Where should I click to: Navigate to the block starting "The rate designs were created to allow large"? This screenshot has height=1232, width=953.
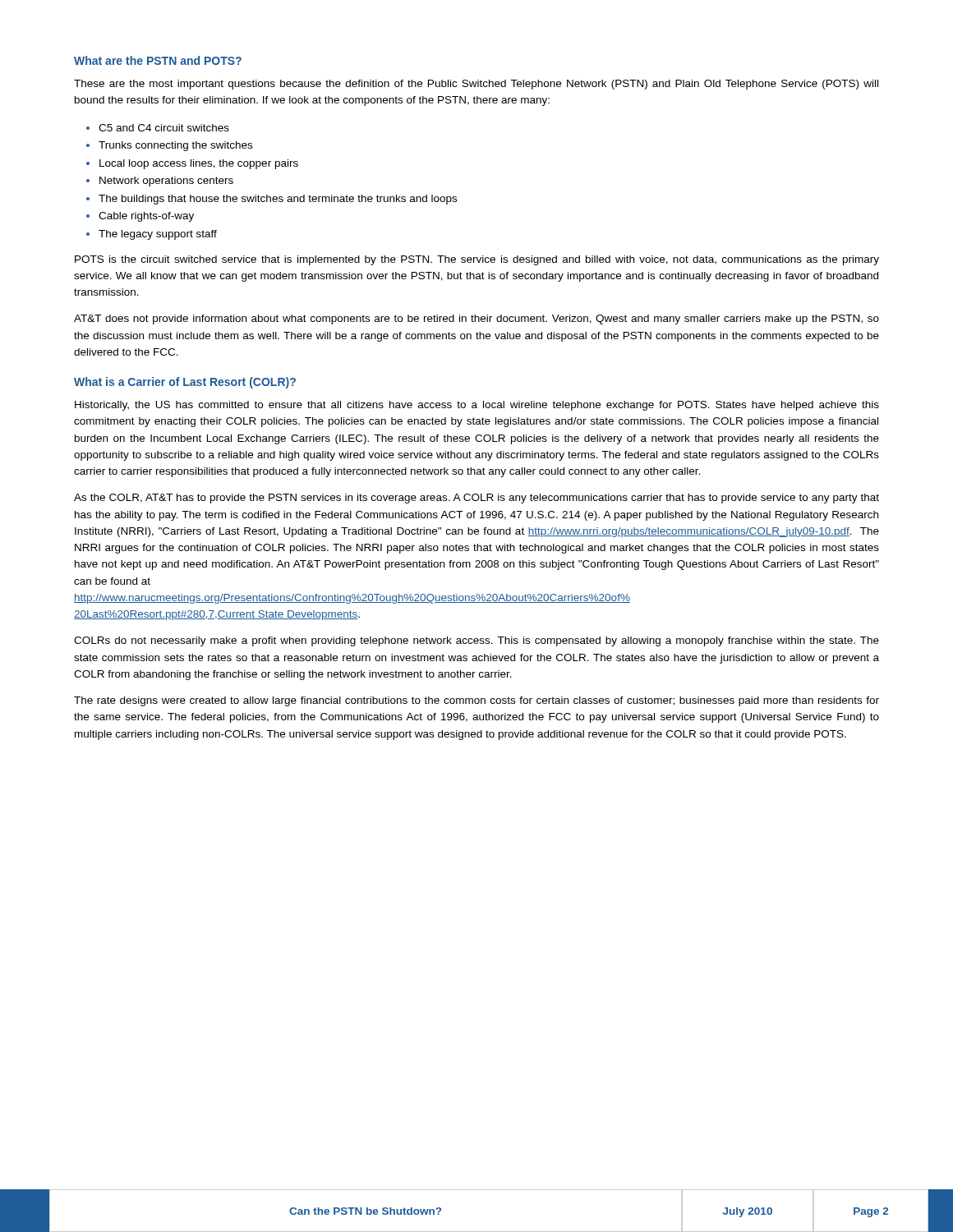point(476,717)
